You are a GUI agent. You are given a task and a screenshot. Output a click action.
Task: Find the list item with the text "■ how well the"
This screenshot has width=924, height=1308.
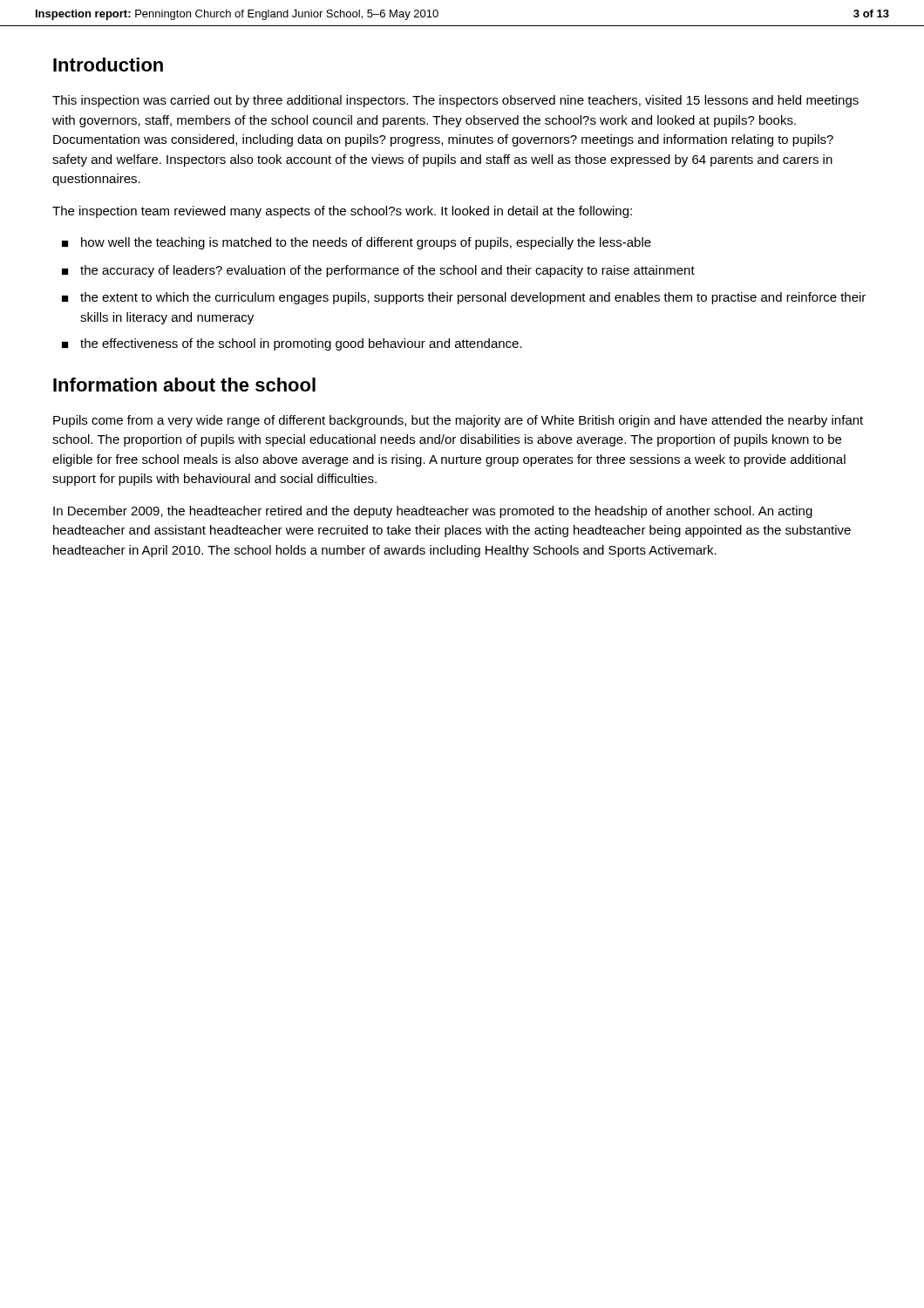pos(466,243)
